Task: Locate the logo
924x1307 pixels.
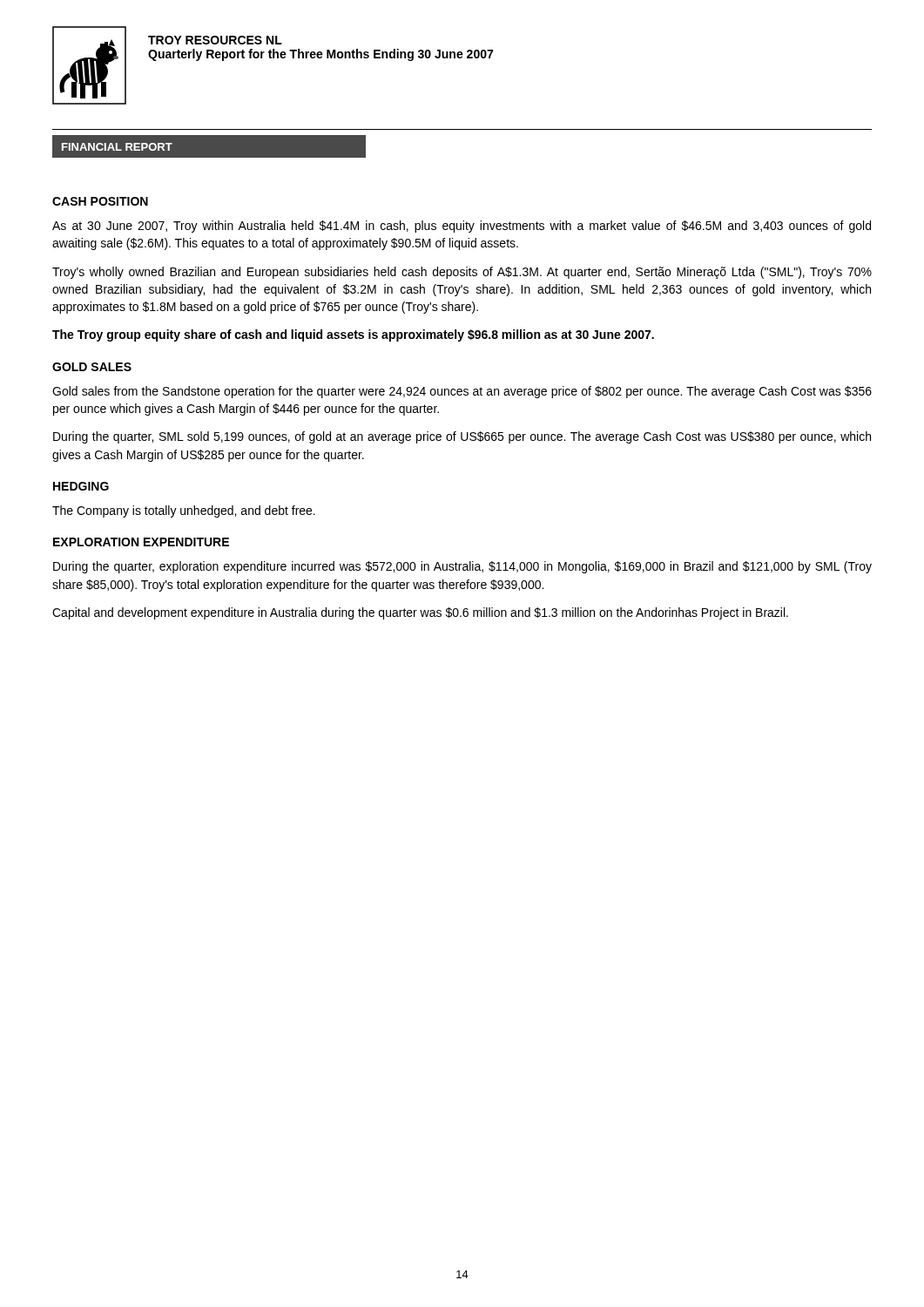Action: 91,67
